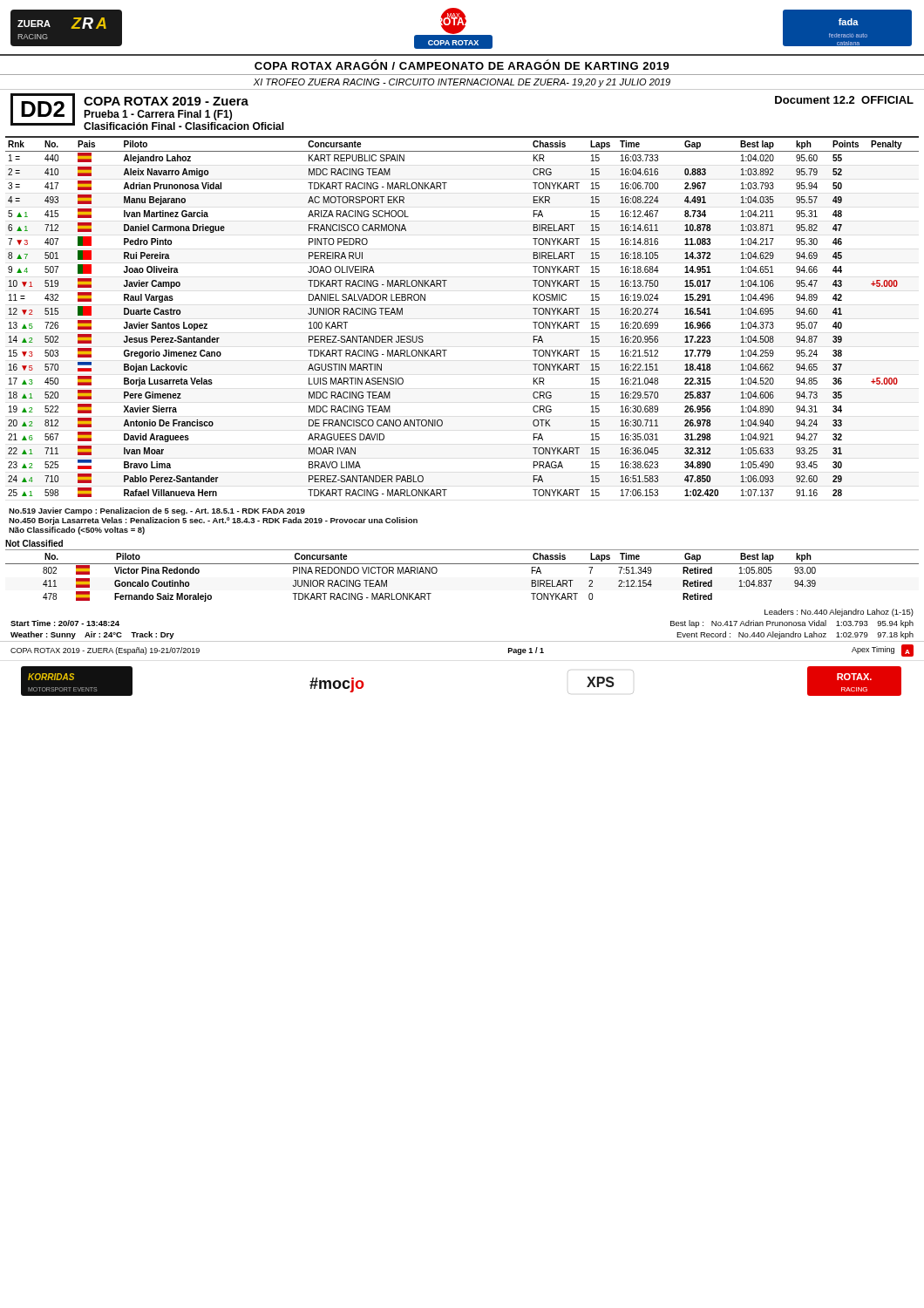924x1308 pixels.
Task: Locate the text "Leaders : No.440 Alejandro Lahoz (1-15)"
Action: [x=839, y=612]
